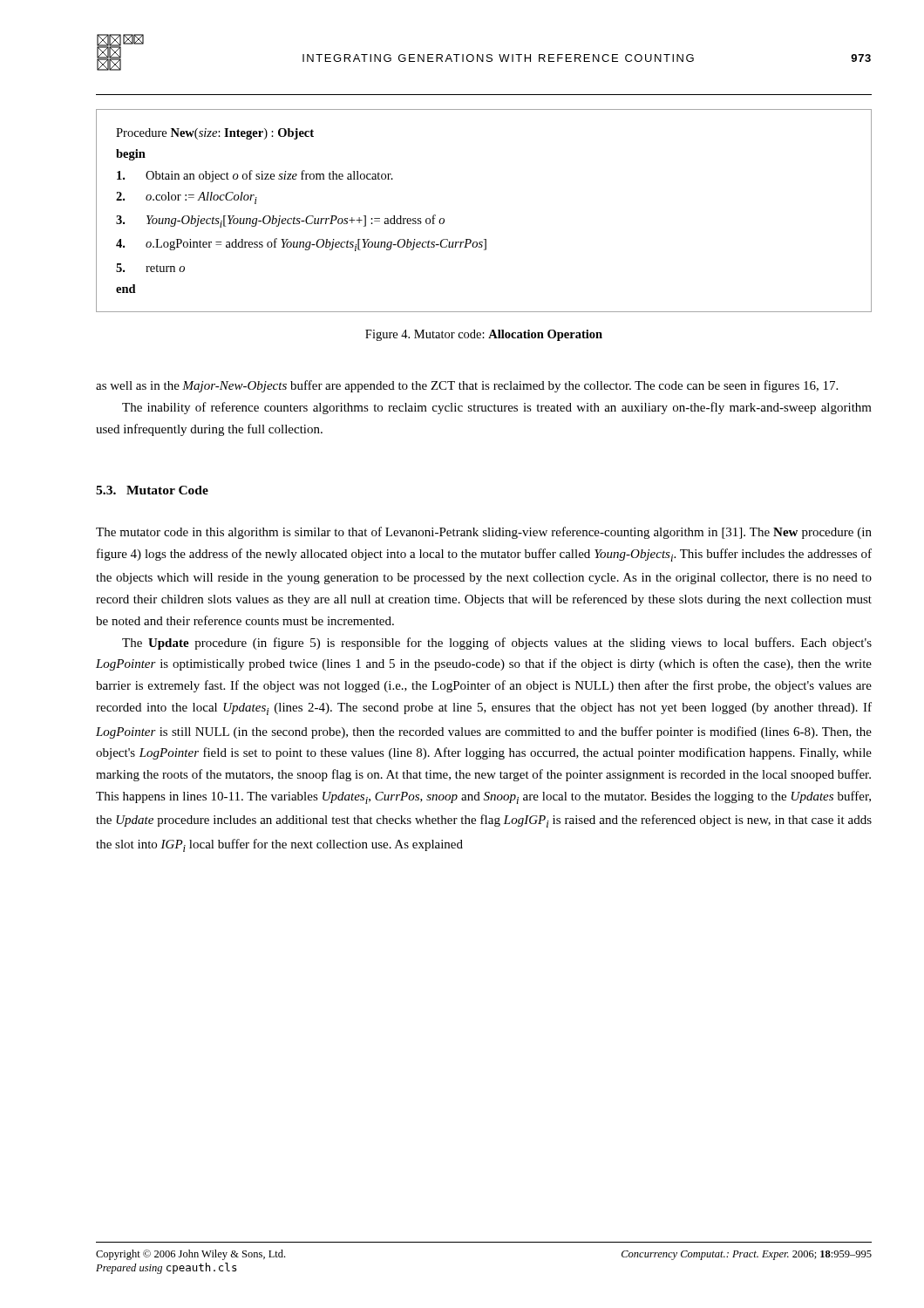Select a section header

coord(152,490)
